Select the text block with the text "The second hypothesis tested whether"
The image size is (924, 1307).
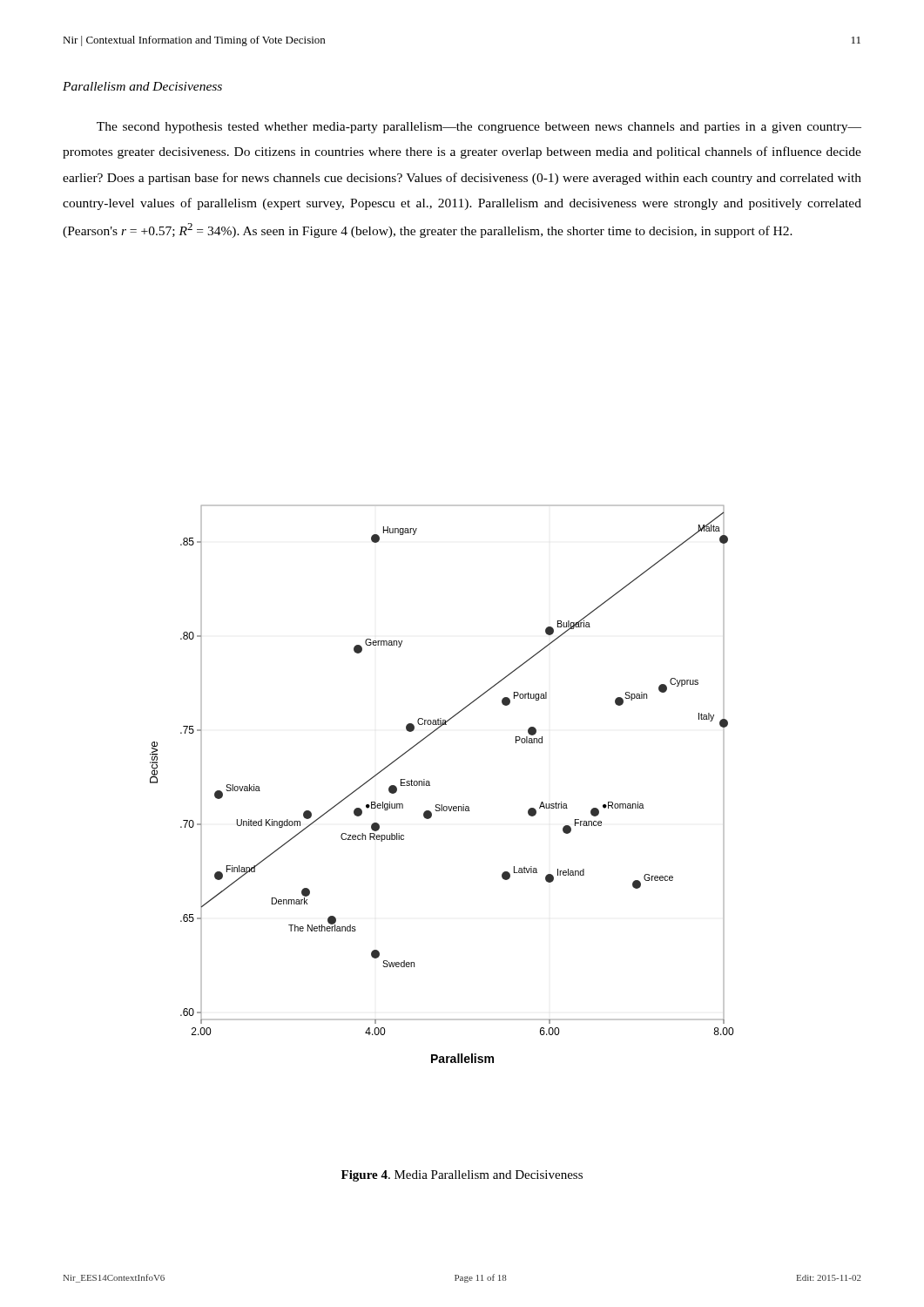462,178
